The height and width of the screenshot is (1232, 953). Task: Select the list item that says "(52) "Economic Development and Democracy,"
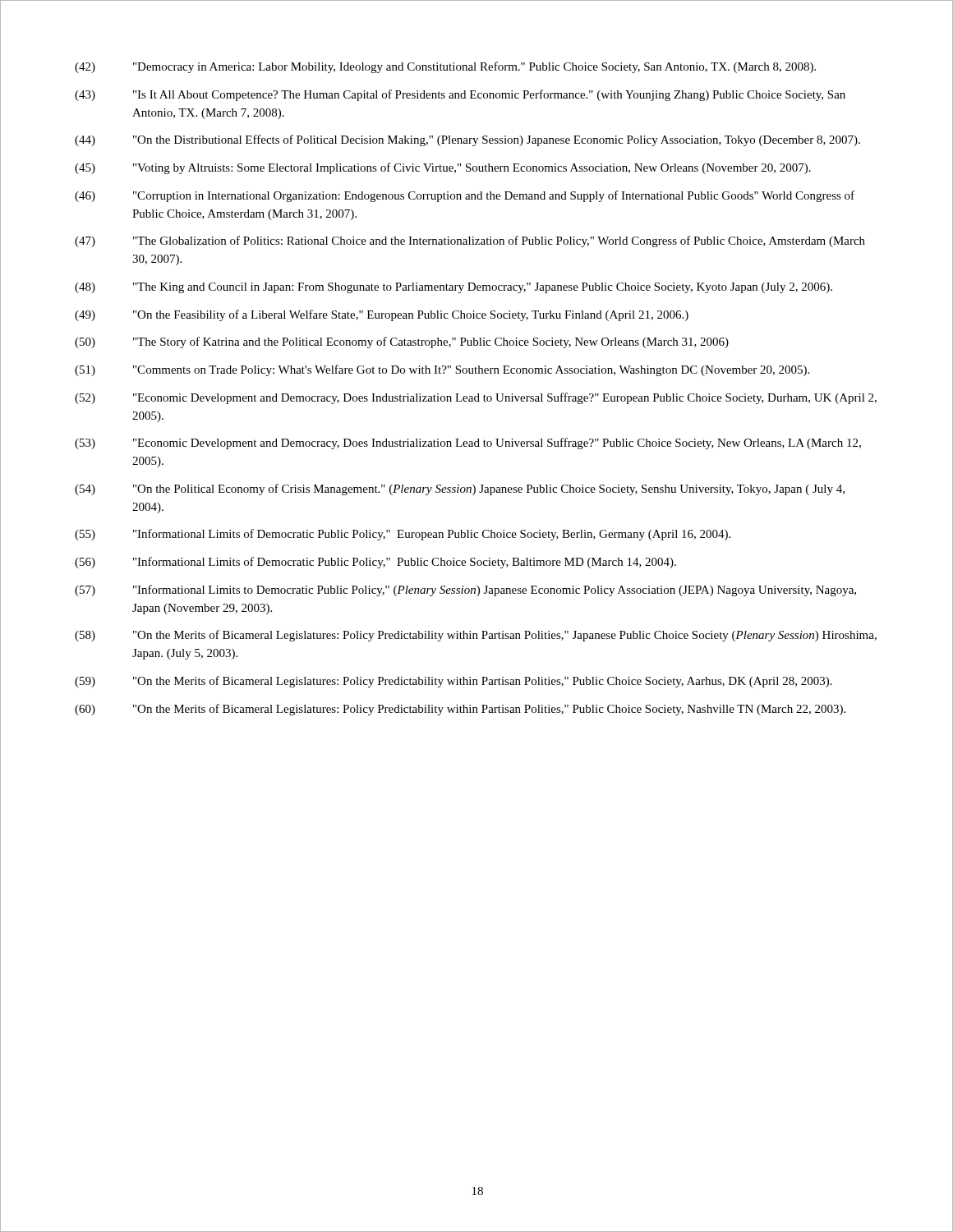coord(476,407)
